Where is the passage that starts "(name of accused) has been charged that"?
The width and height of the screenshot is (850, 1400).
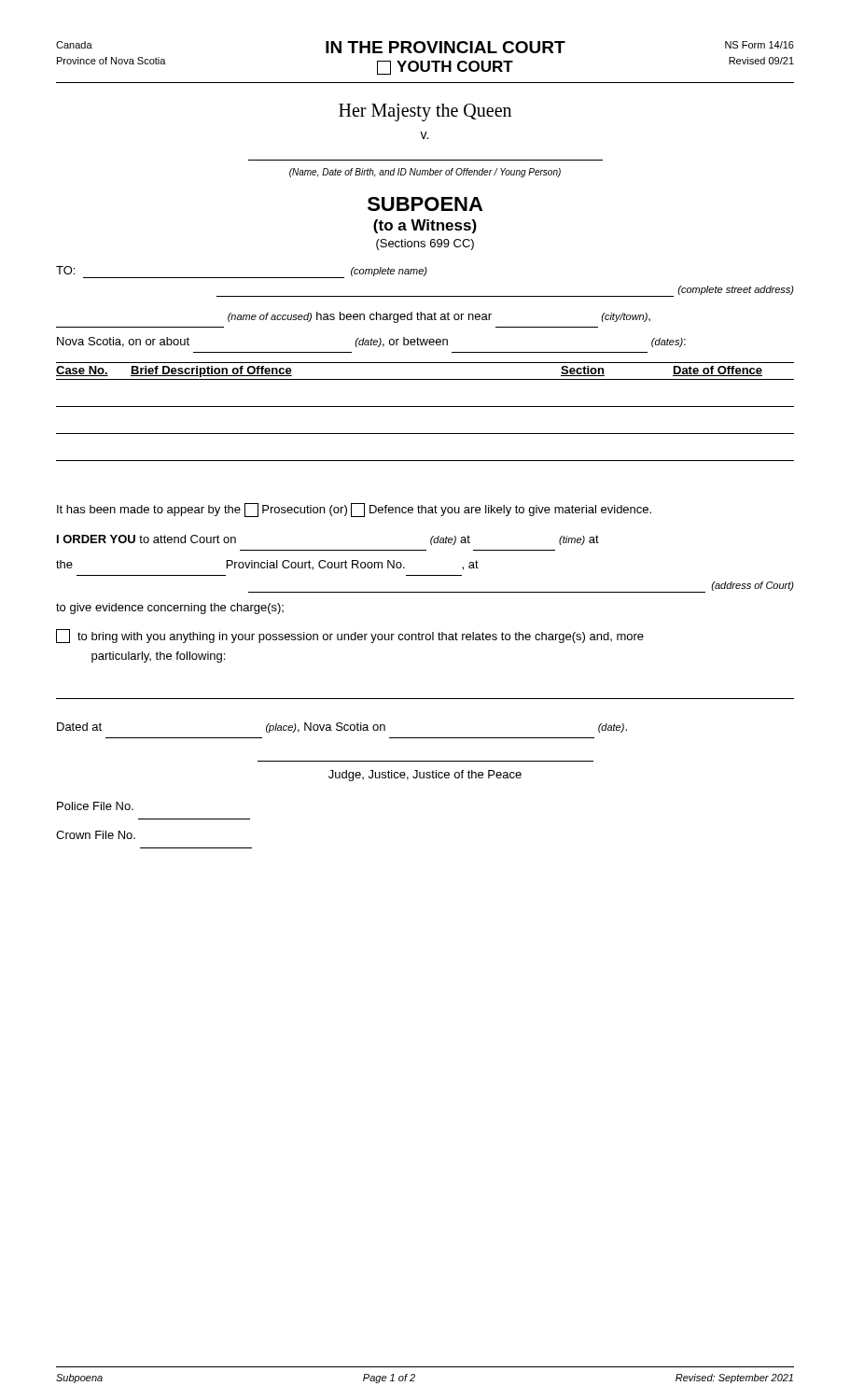pyautogui.click(x=354, y=317)
